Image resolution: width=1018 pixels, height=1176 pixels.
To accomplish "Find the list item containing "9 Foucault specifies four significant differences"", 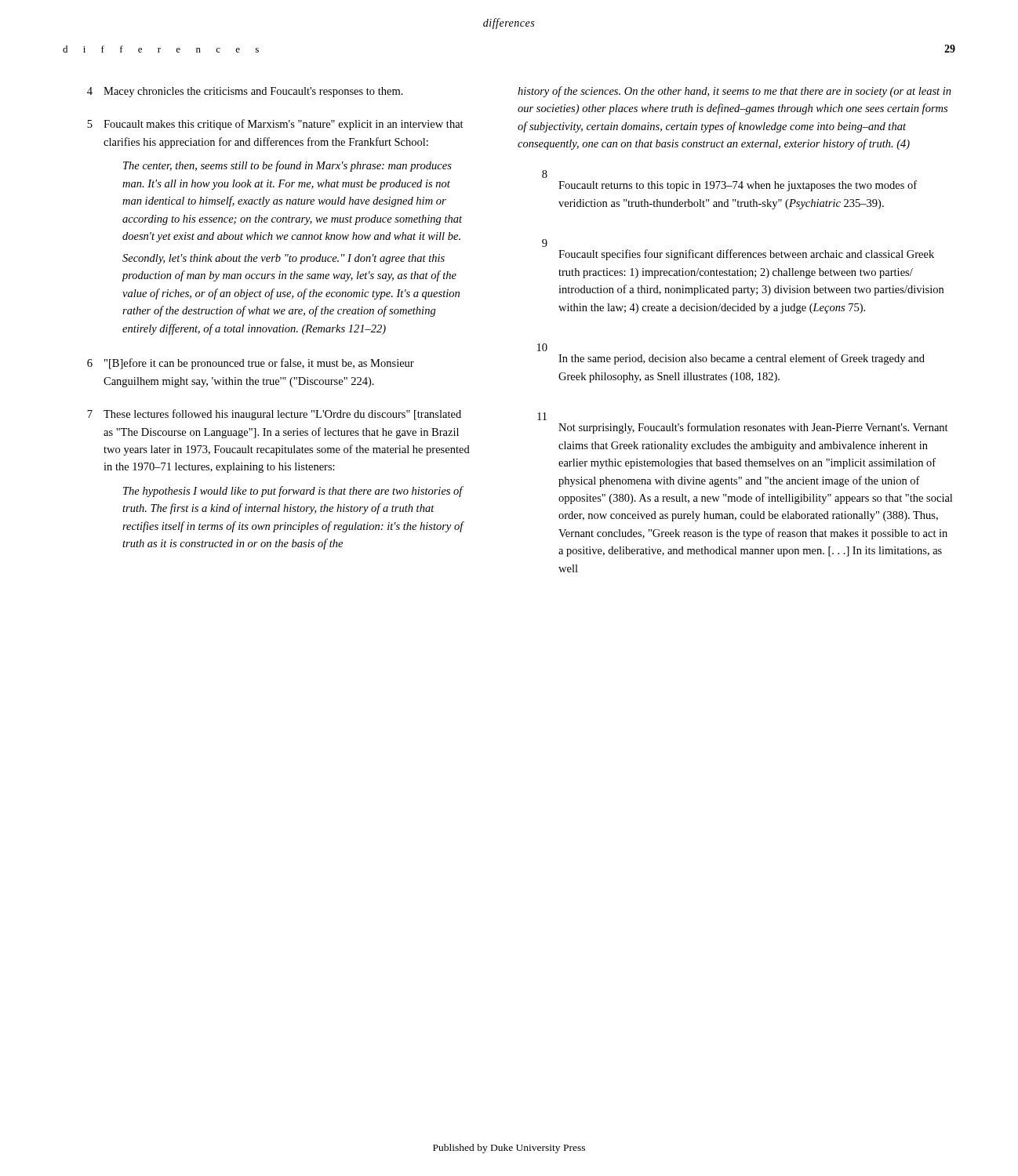I will point(736,281).
